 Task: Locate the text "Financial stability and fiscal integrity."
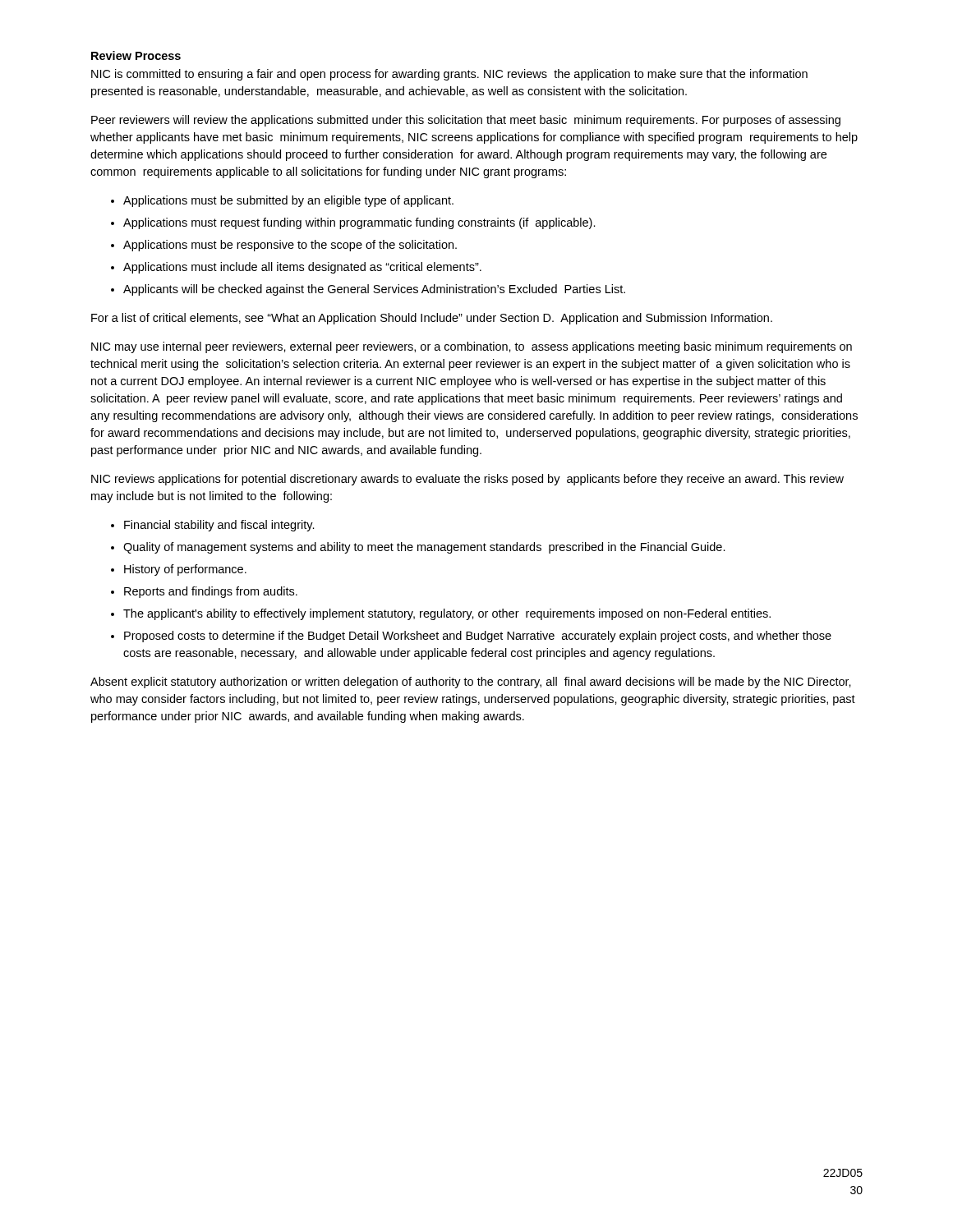[x=219, y=525]
